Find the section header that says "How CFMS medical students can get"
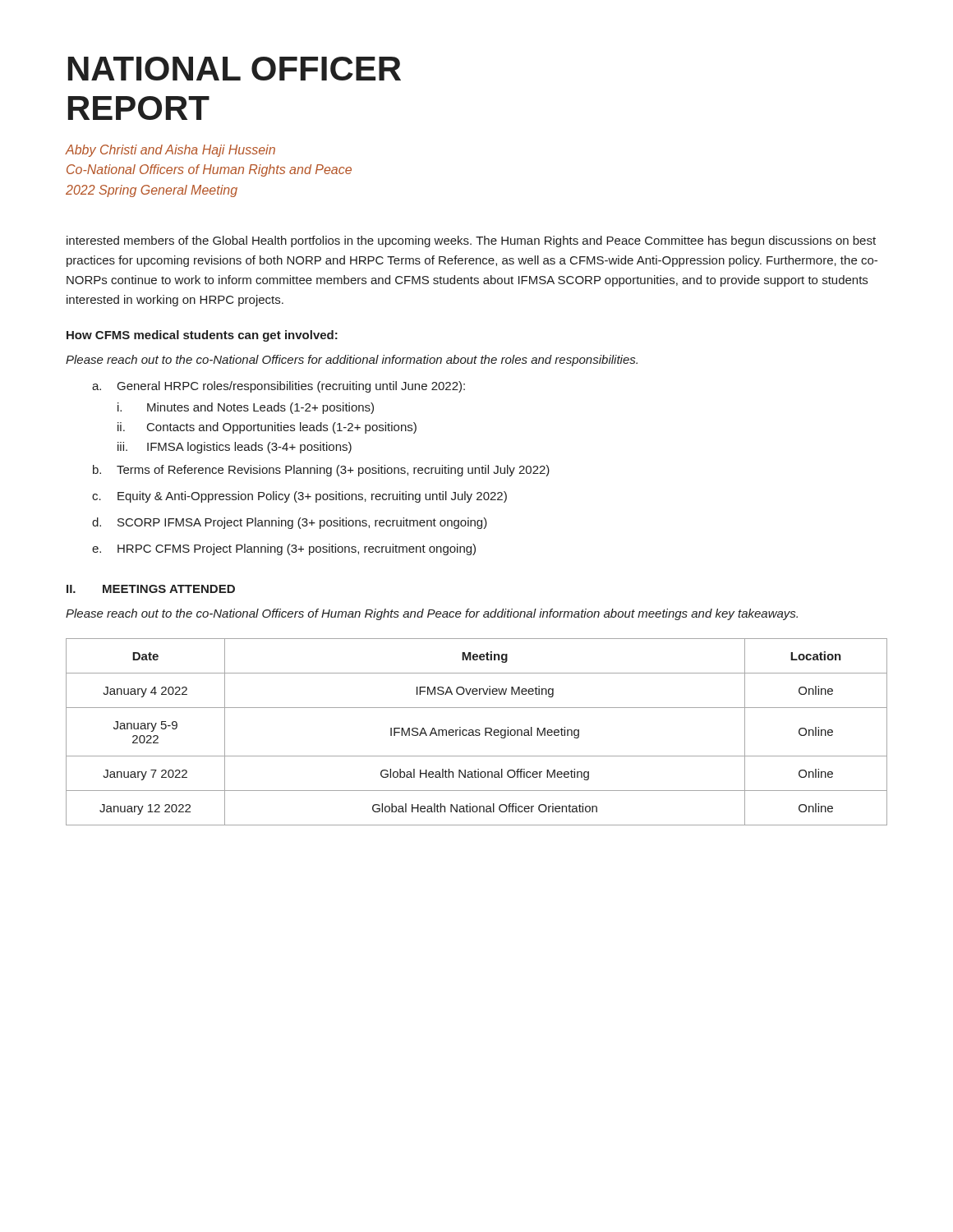This screenshot has width=953, height=1232. click(x=202, y=335)
